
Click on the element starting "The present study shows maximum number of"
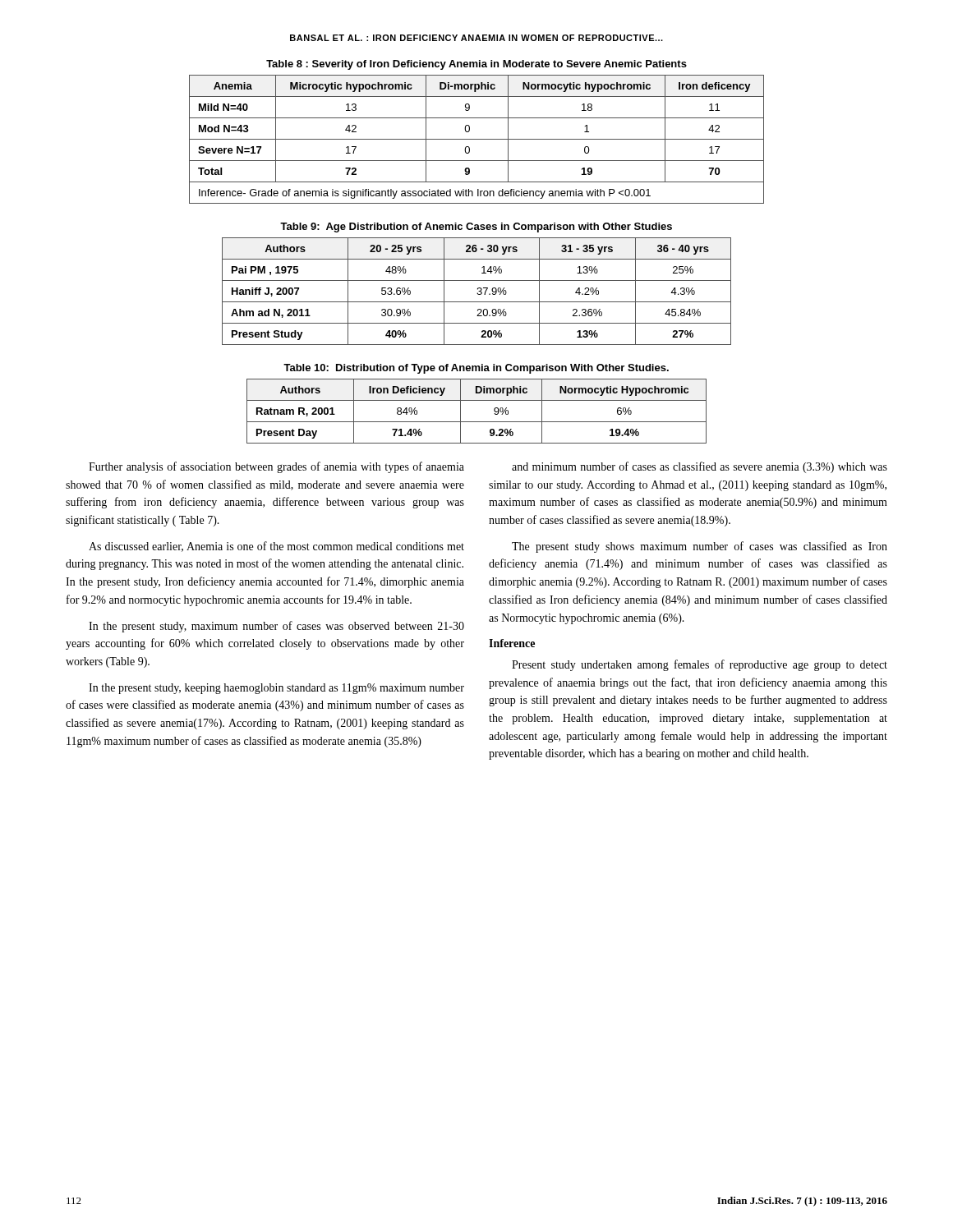[x=688, y=582]
